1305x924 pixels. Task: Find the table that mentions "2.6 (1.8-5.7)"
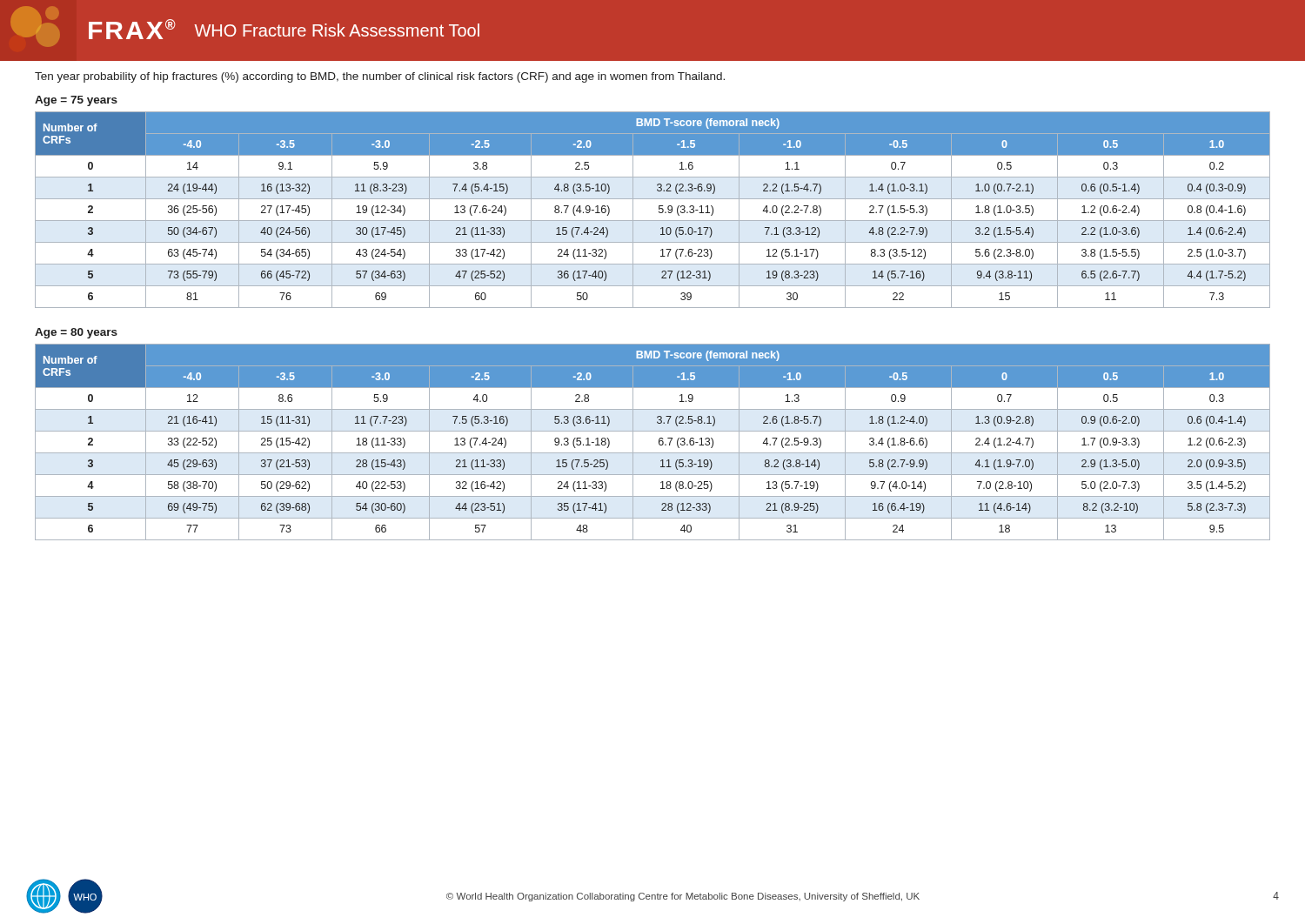tap(652, 442)
